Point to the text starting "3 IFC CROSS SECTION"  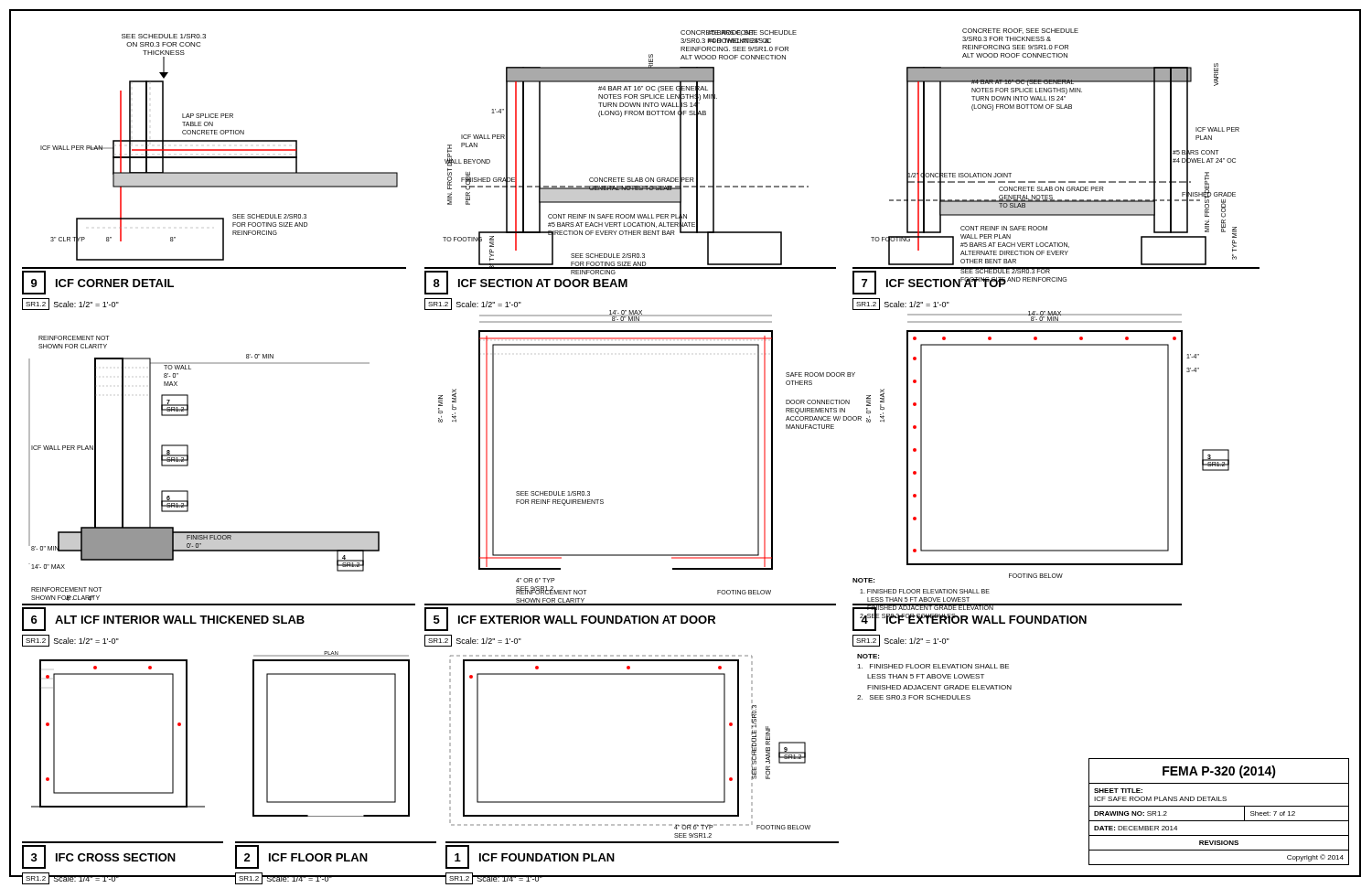coord(123,863)
